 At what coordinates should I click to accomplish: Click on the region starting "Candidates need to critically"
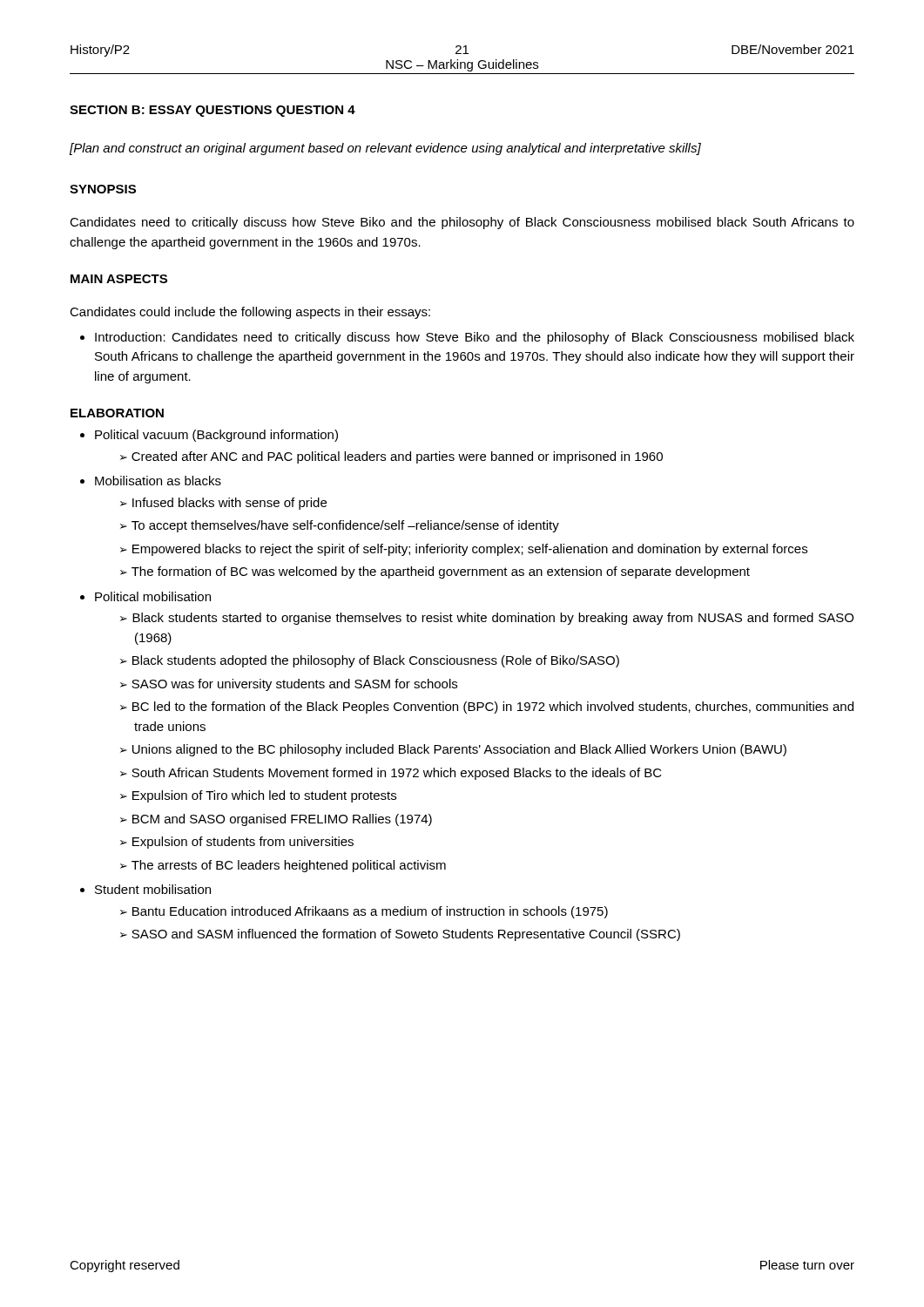[x=462, y=232]
